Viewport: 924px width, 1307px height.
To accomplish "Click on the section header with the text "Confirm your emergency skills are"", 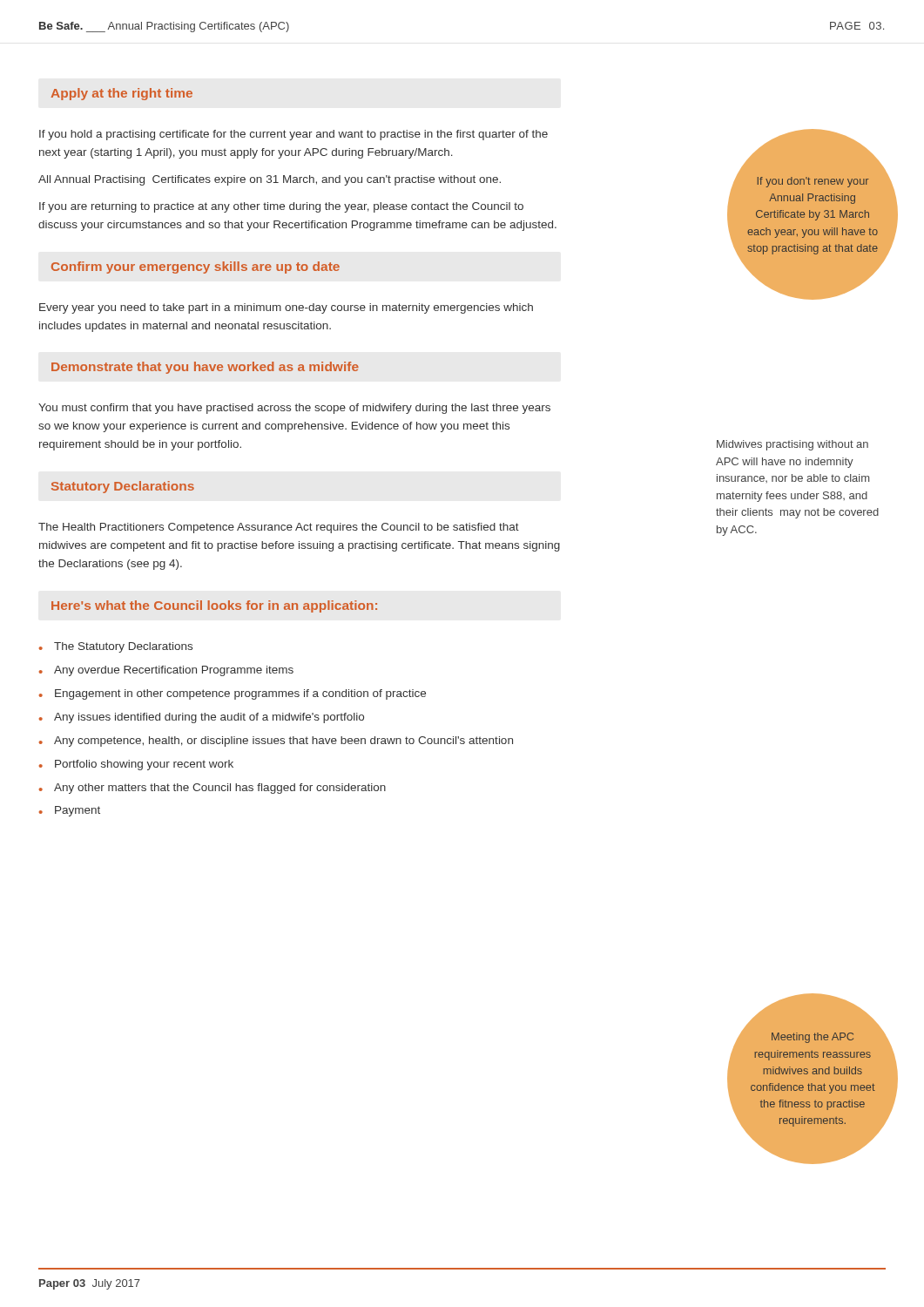I will point(300,266).
